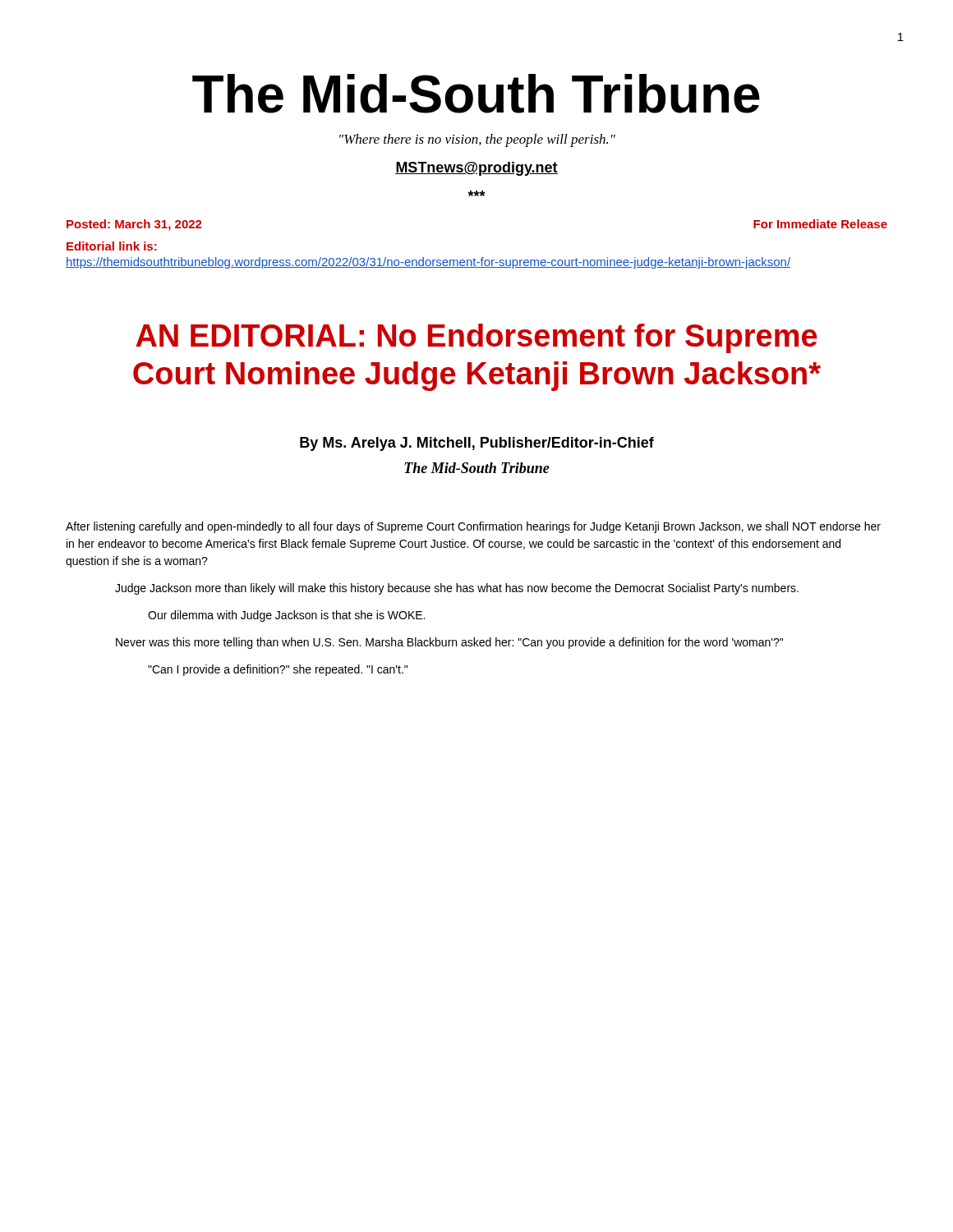Click where it says "Posted: March 31, 2022 For Immediate Release"
953x1232 pixels.
coord(138,225)
